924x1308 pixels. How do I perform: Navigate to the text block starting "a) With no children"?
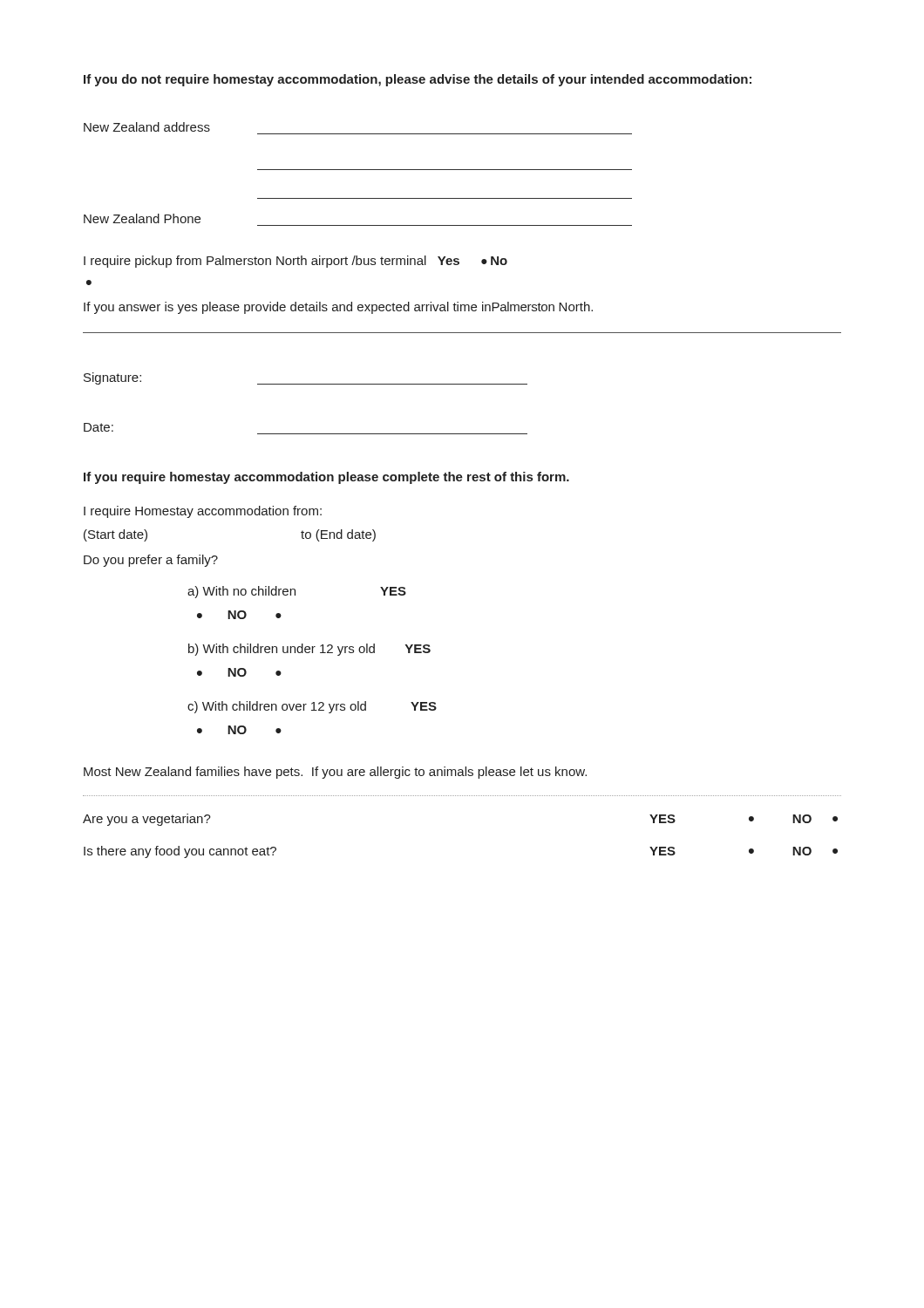297,604
